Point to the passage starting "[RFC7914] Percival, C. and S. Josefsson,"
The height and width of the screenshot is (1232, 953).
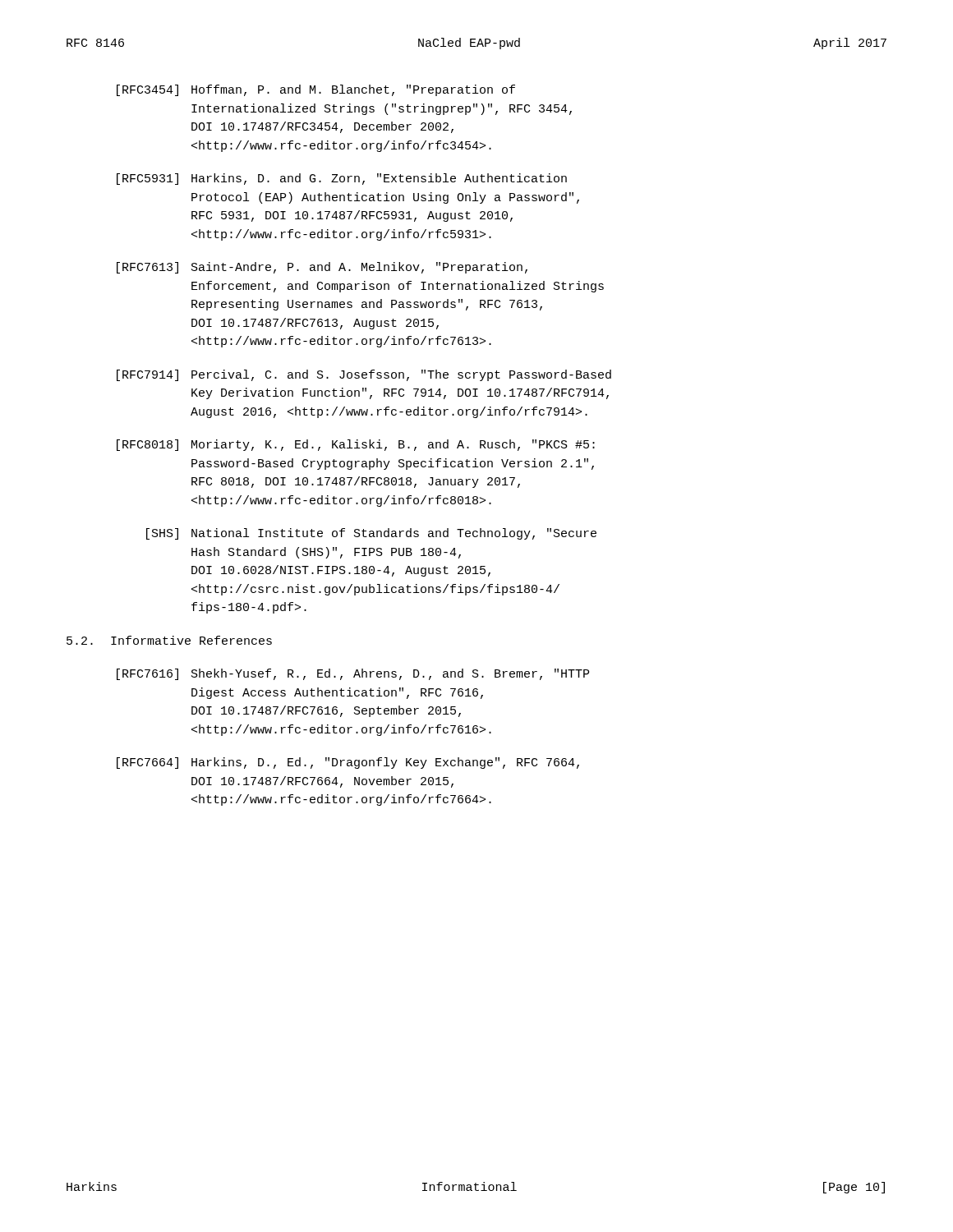pos(476,394)
